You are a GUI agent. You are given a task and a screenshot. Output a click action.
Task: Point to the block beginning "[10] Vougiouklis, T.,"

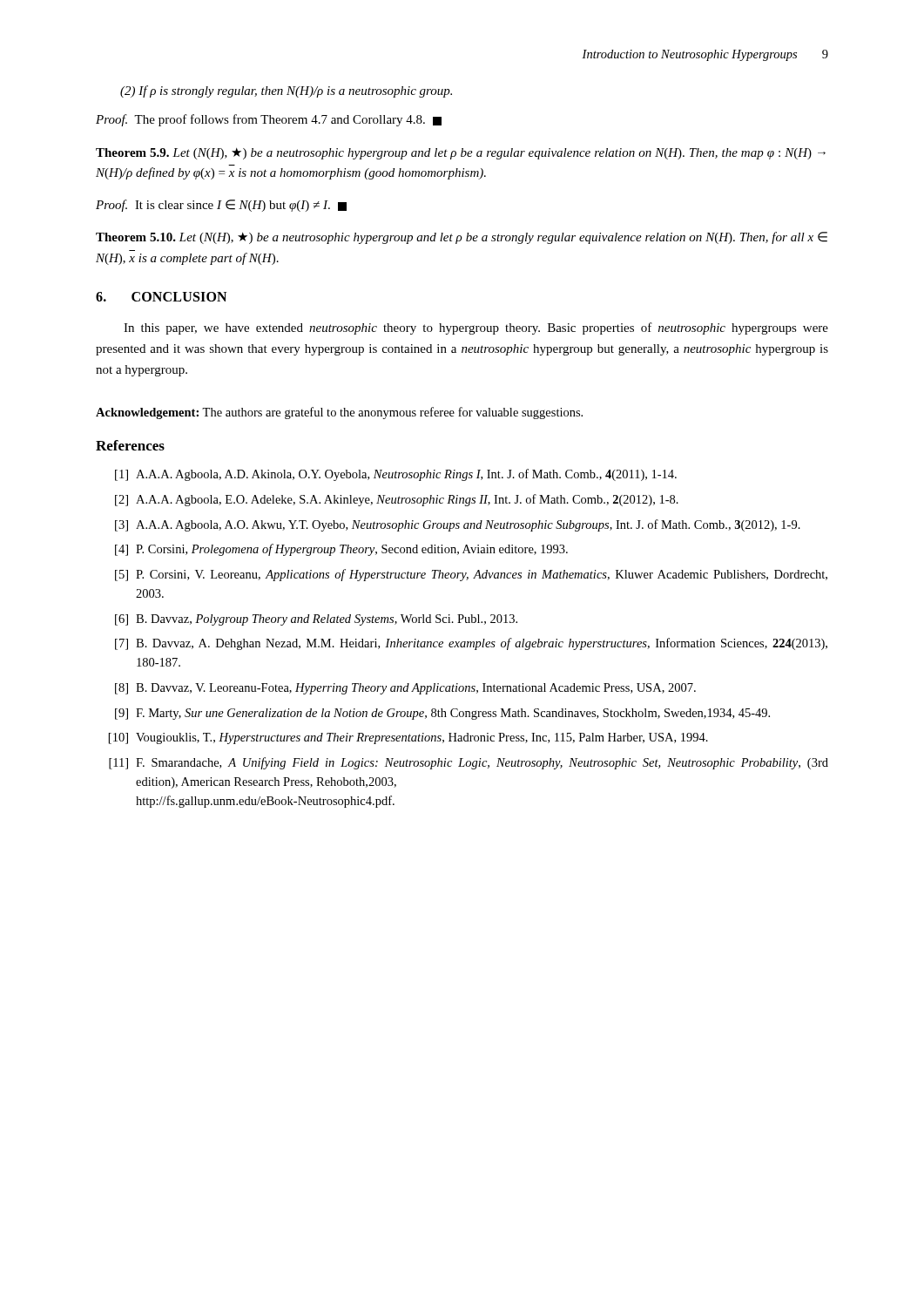pos(462,738)
